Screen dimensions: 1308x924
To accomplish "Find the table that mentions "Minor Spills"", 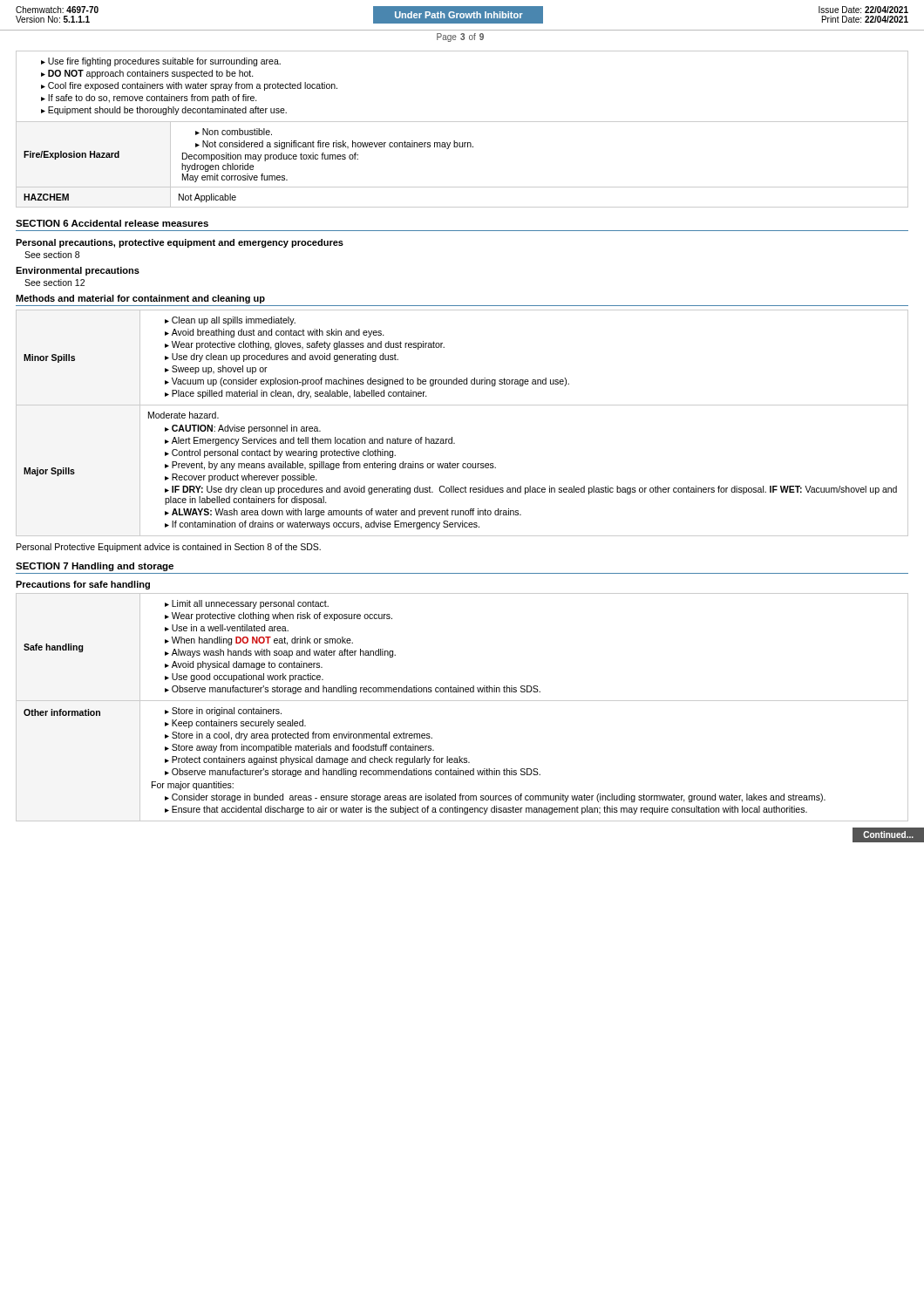I will pyautogui.click(x=462, y=423).
